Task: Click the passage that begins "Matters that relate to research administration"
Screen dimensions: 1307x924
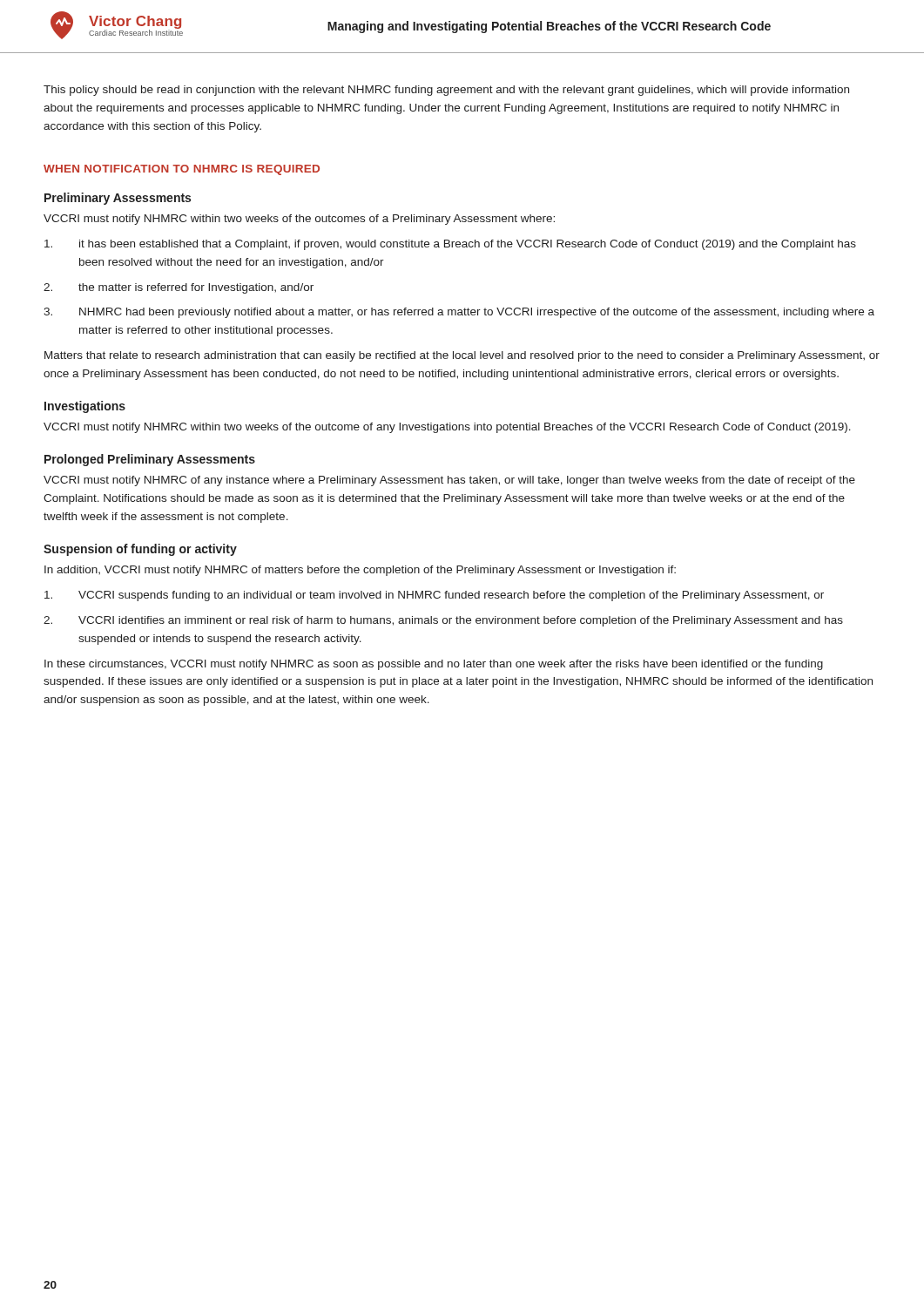Action: (x=461, y=364)
